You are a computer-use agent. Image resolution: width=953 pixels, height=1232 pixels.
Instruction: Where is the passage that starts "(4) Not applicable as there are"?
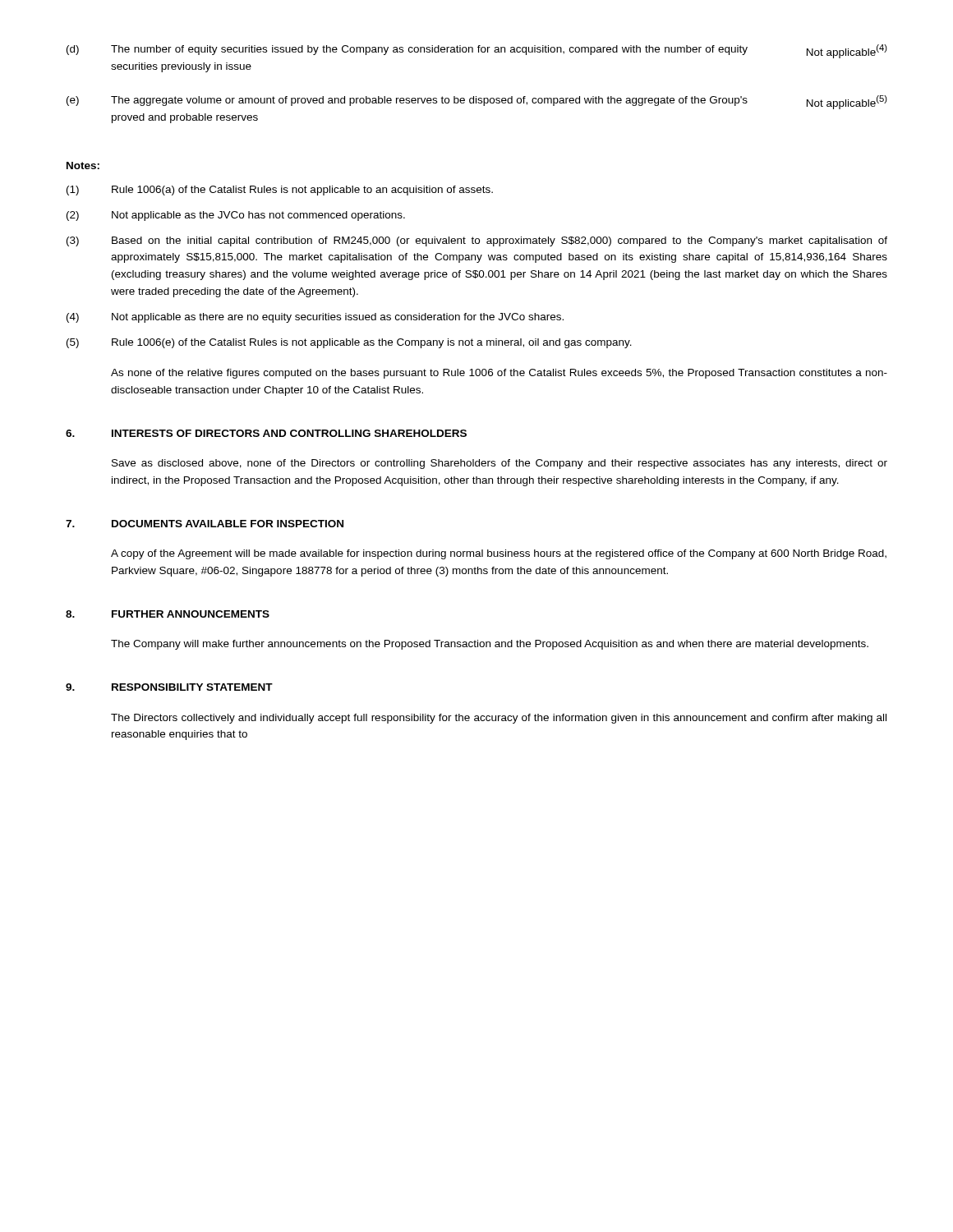pos(476,318)
